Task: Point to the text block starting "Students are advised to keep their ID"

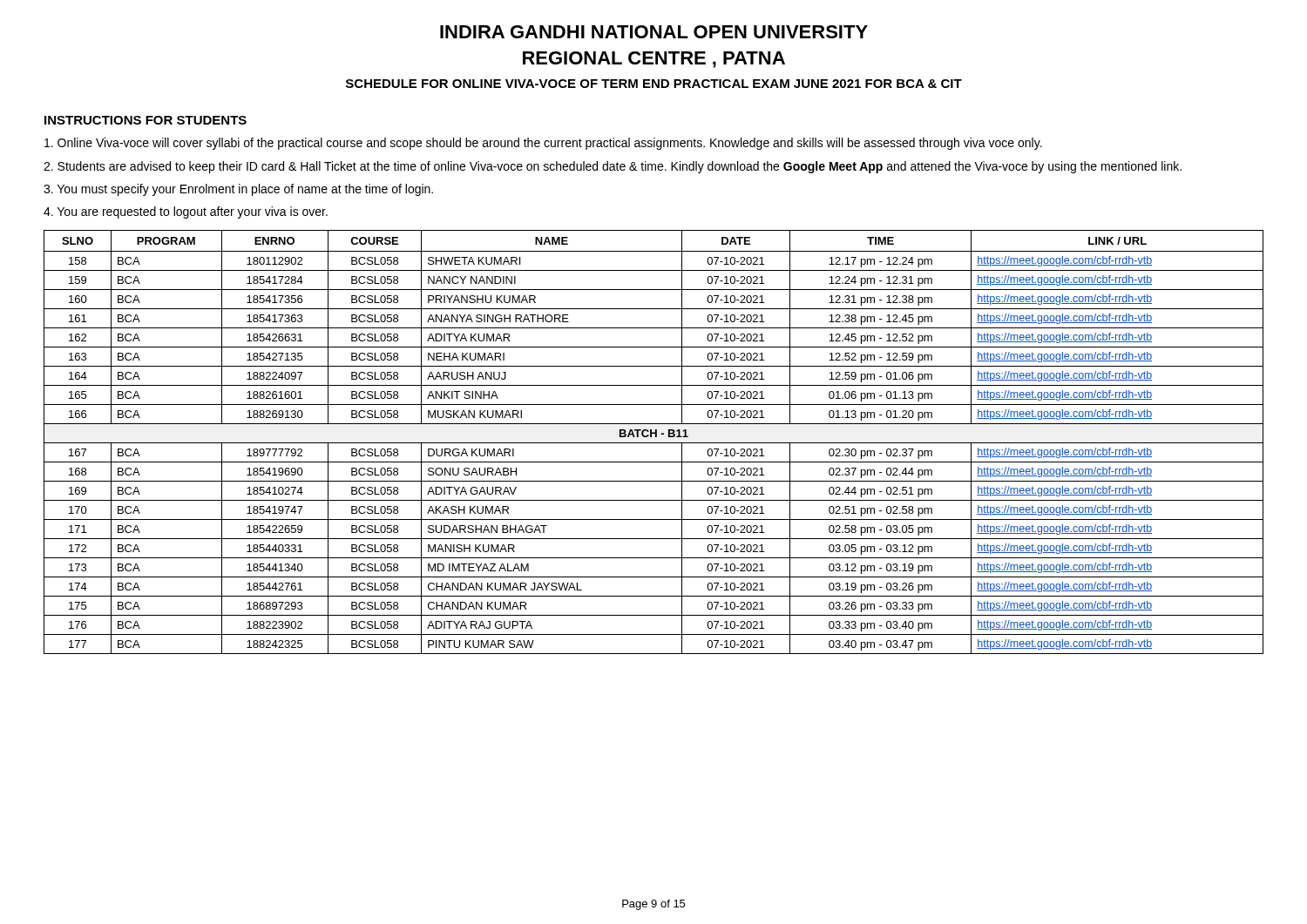Action: pos(613,166)
